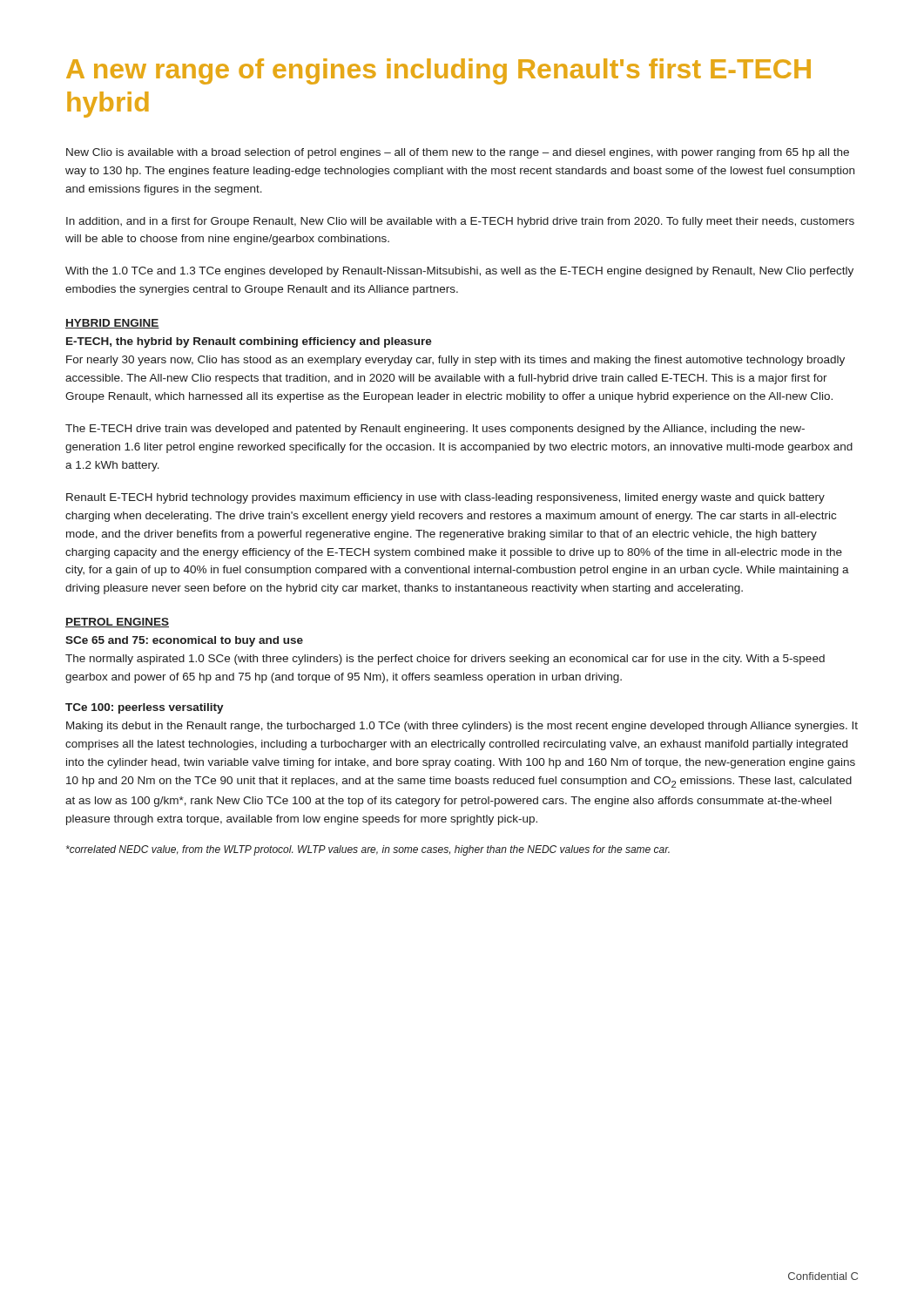The width and height of the screenshot is (924, 1307).
Task: Point to the block beginning "The normally aspirated 1.0 SCe (with three cylinders)"
Action: [x=445, y=668]
